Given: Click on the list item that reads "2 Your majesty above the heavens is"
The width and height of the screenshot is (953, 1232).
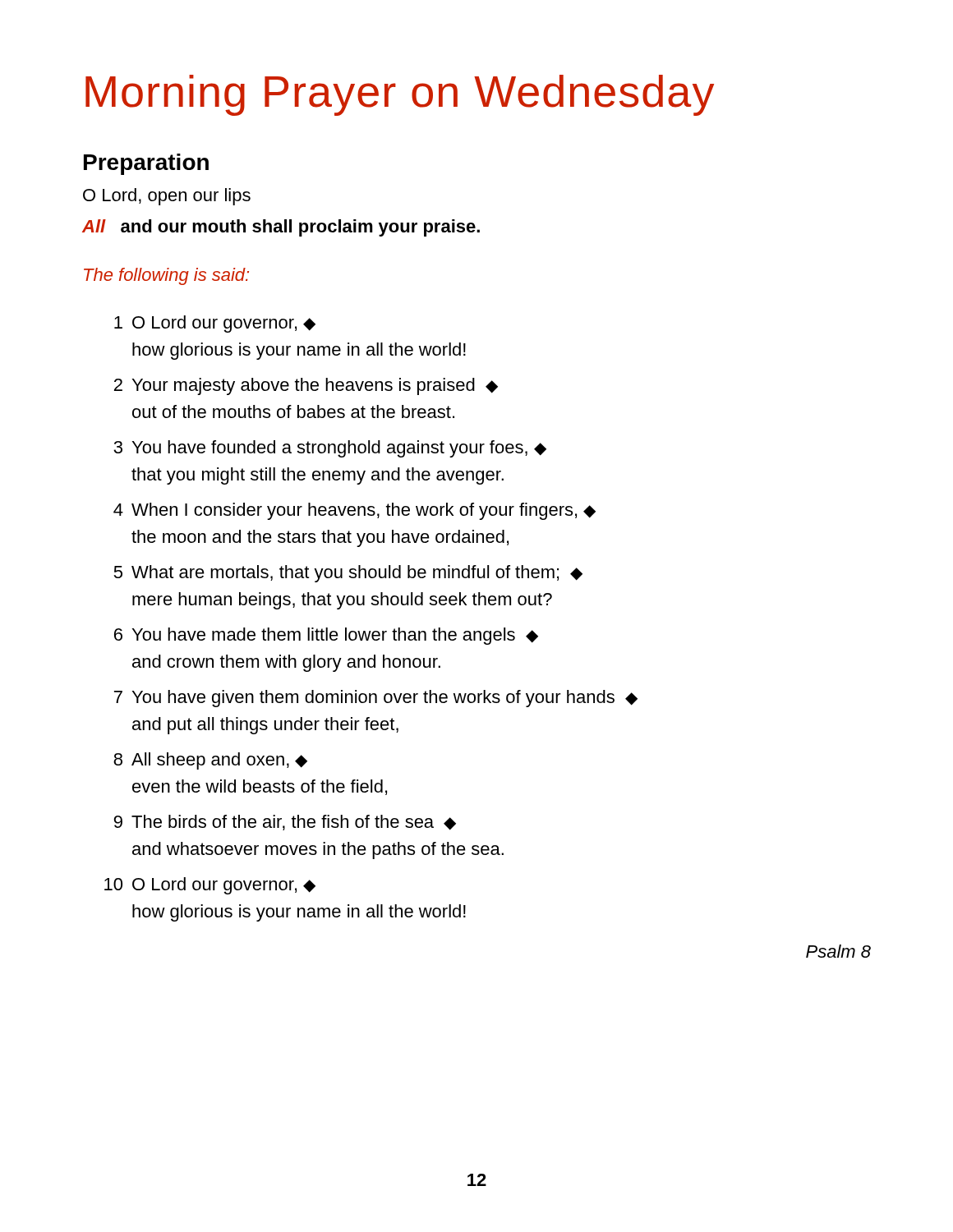Looking at the screenshot, I should click(306, 386).
